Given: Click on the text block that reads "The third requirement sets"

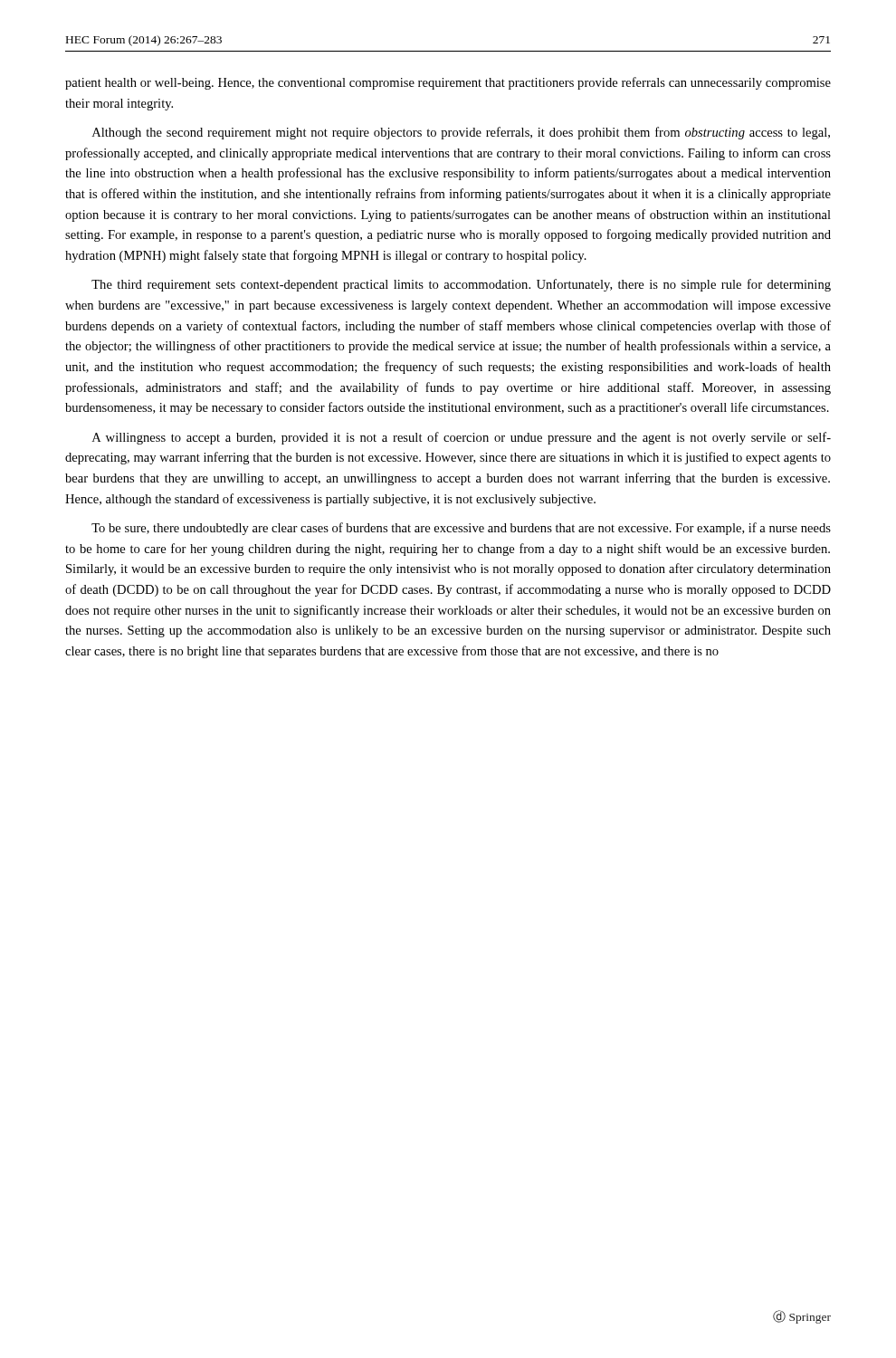Looking at the screenshot, I should click(448, 346).
